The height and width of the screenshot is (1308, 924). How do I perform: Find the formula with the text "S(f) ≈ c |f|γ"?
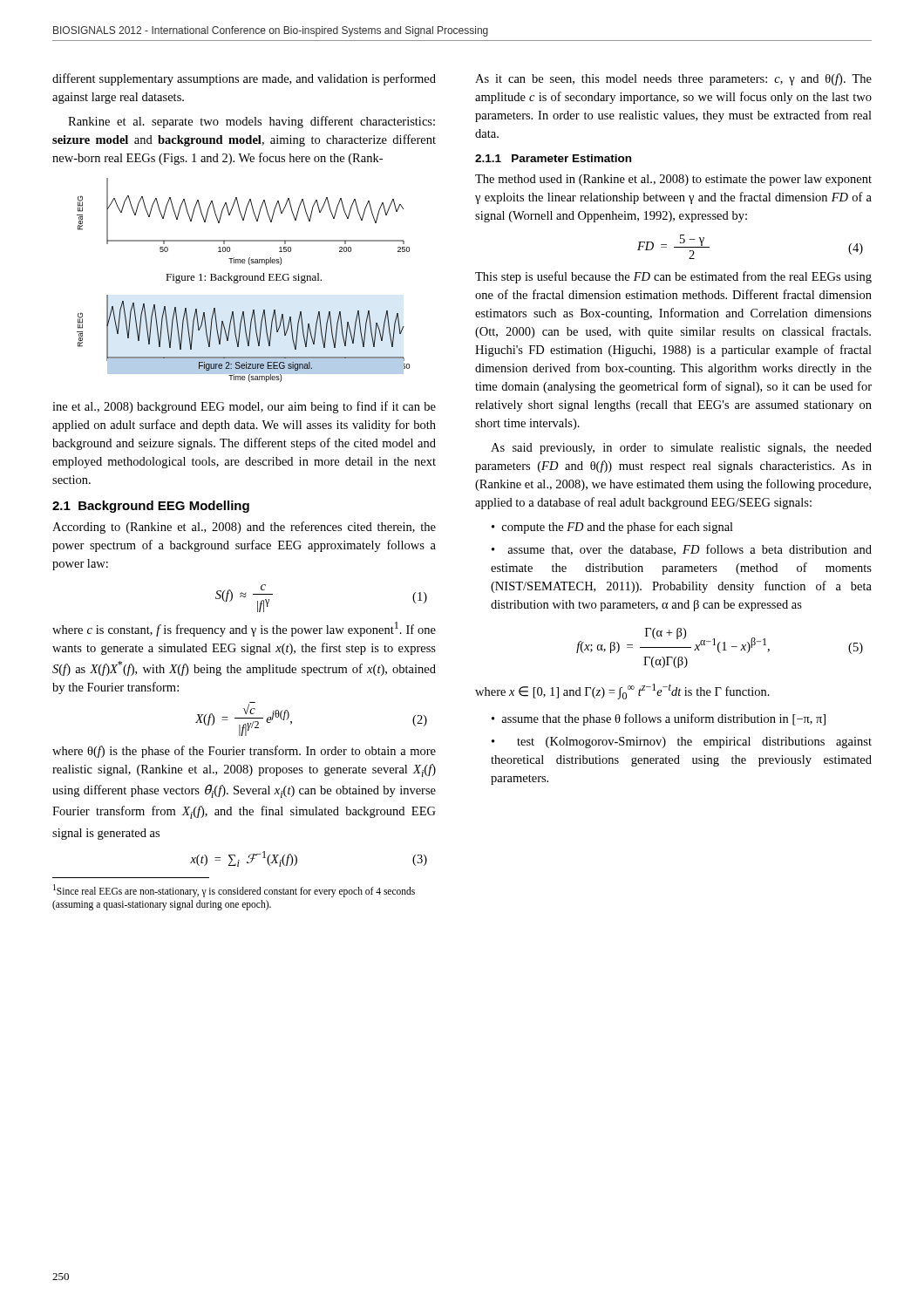coord(263,600)
